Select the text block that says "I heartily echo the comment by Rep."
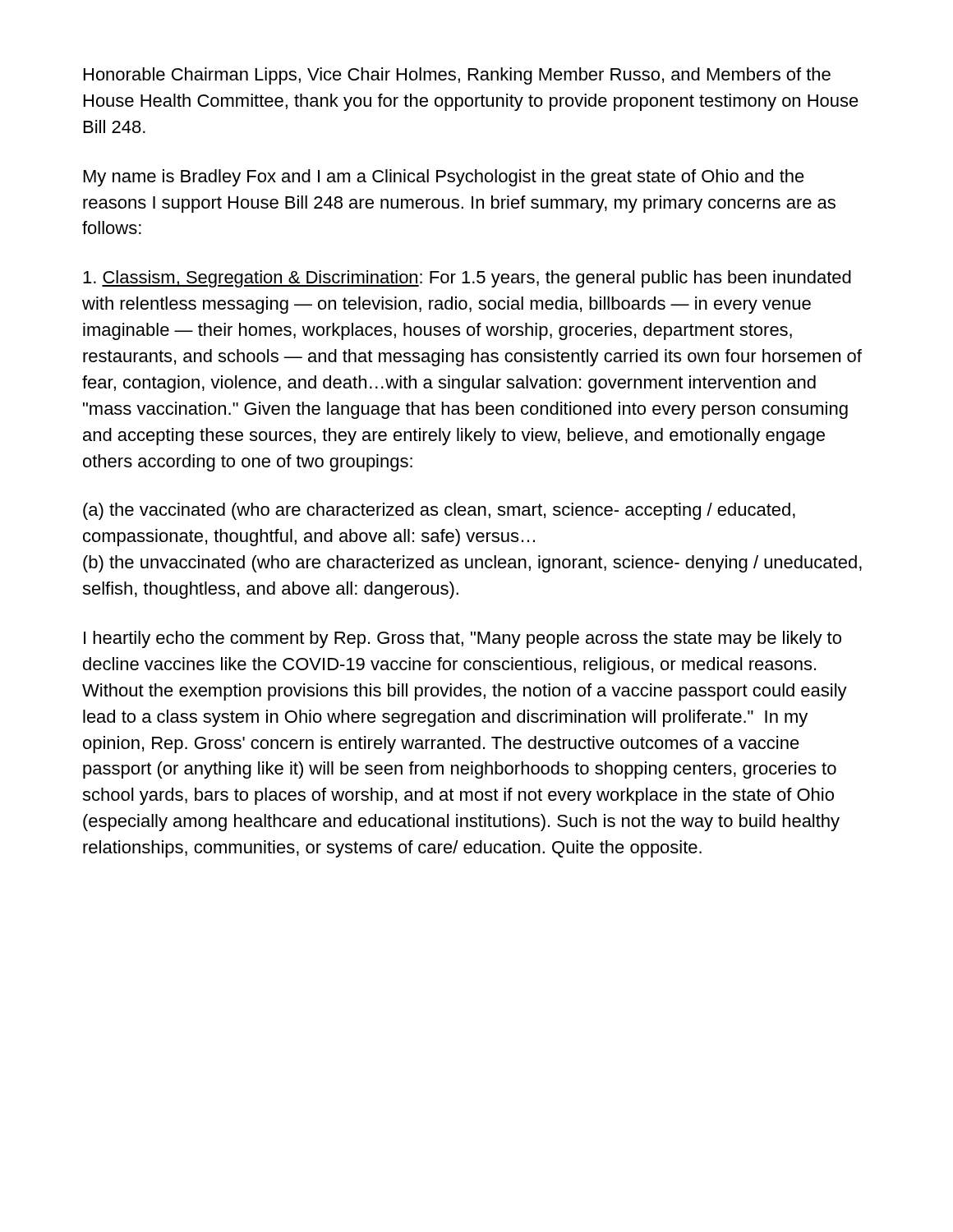953x1232 pixels. 464,743
